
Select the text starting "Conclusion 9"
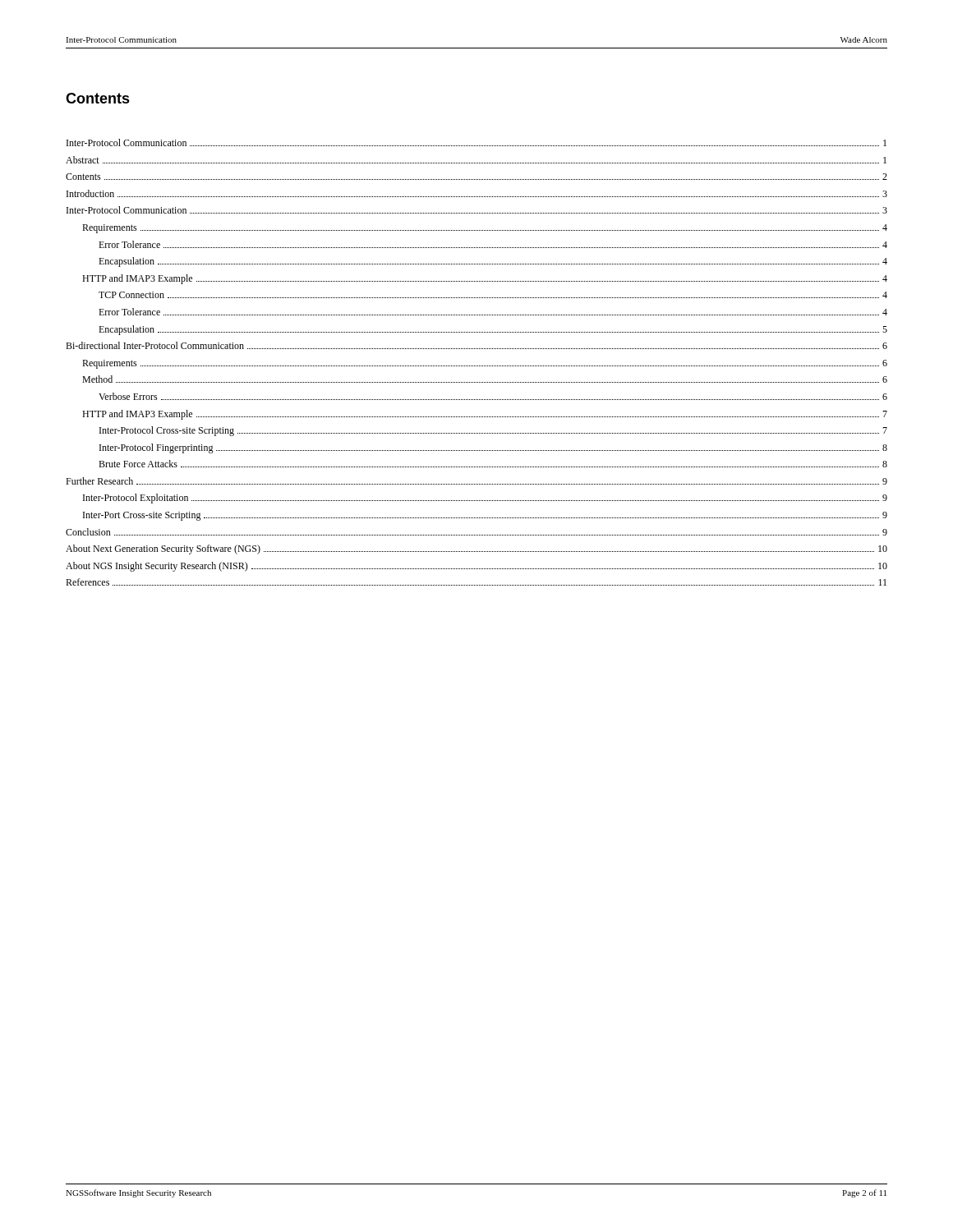476,532
